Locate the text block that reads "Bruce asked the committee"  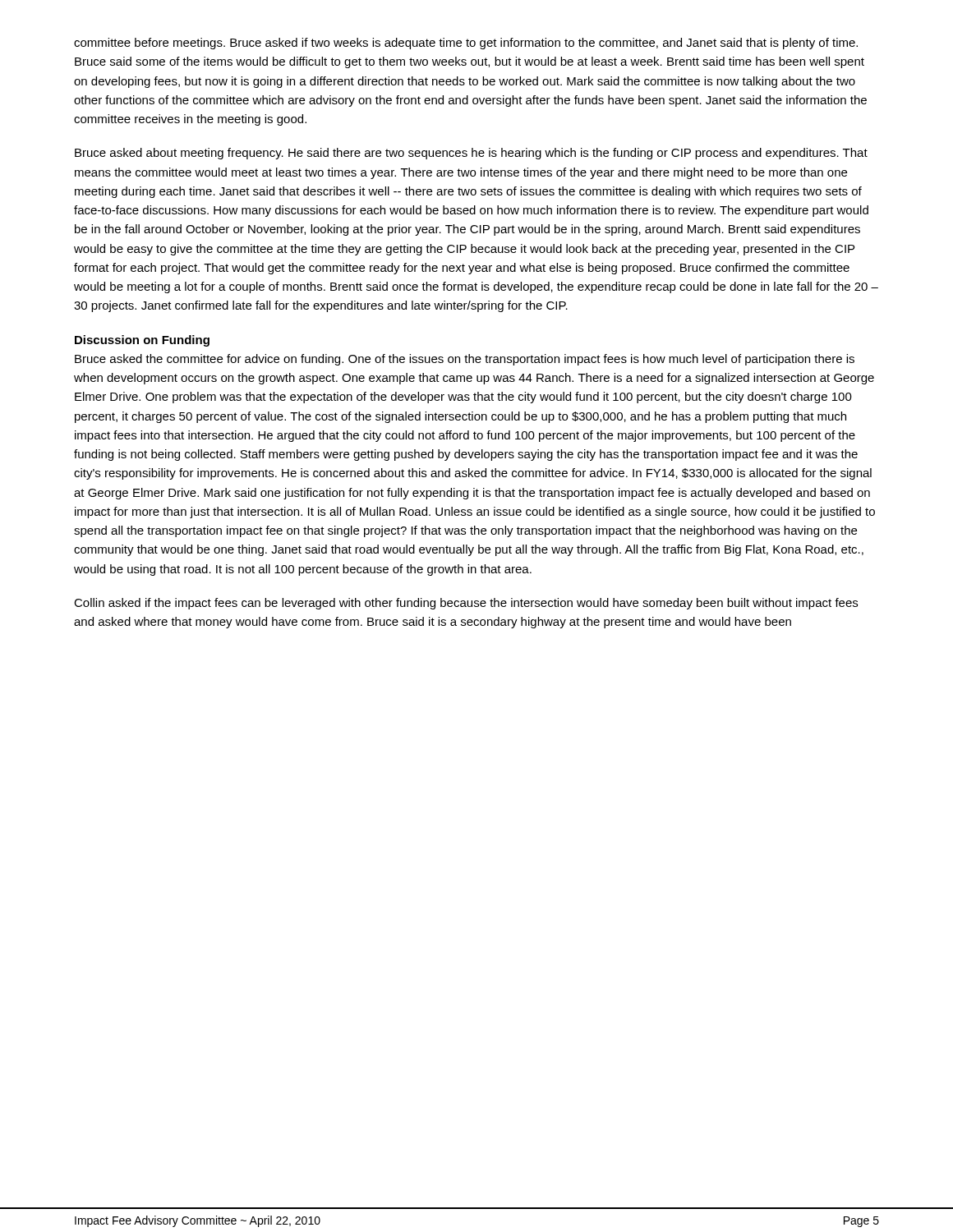475,463
